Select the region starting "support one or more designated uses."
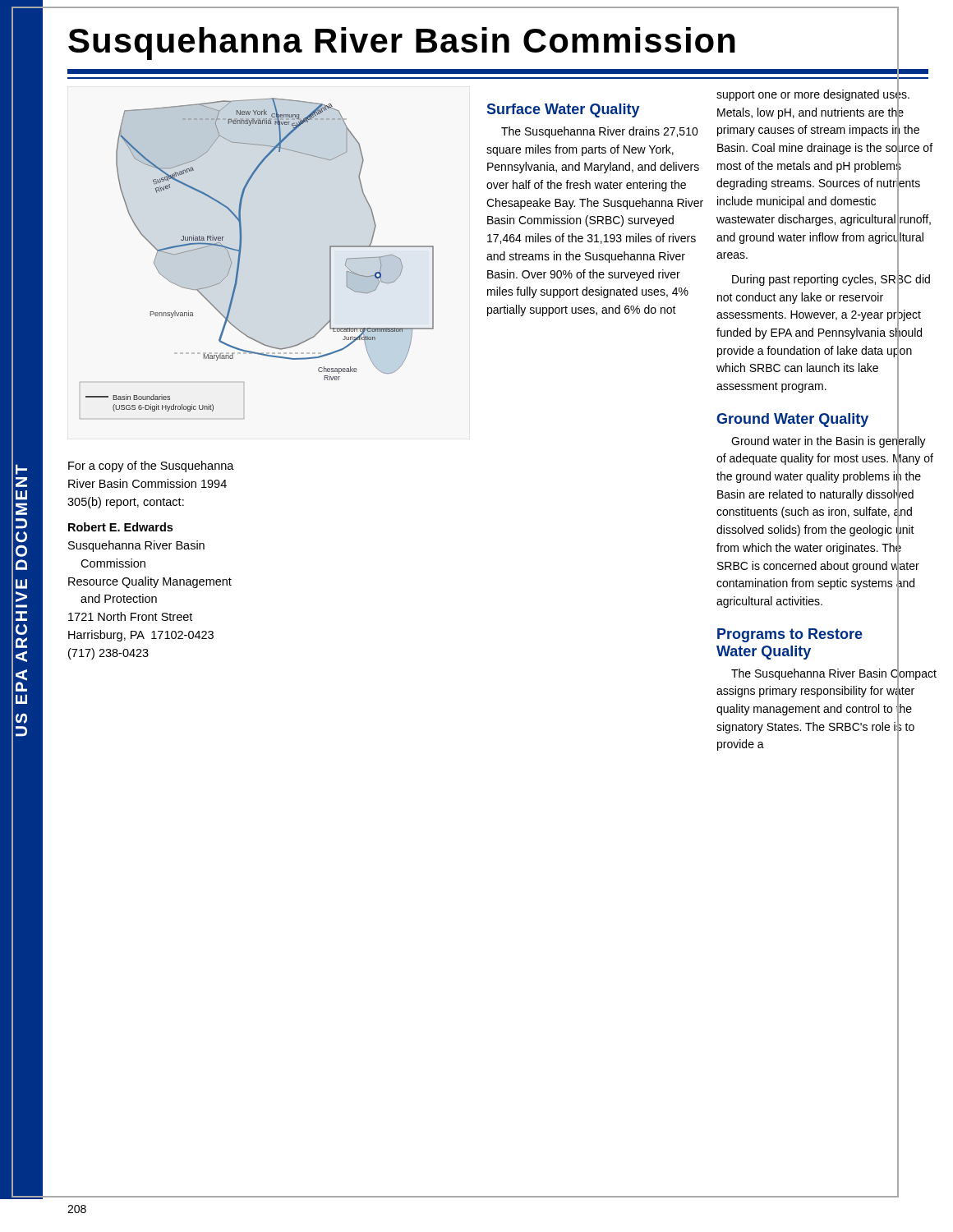This screenshot has width=953, height=1232. (826, 241)
